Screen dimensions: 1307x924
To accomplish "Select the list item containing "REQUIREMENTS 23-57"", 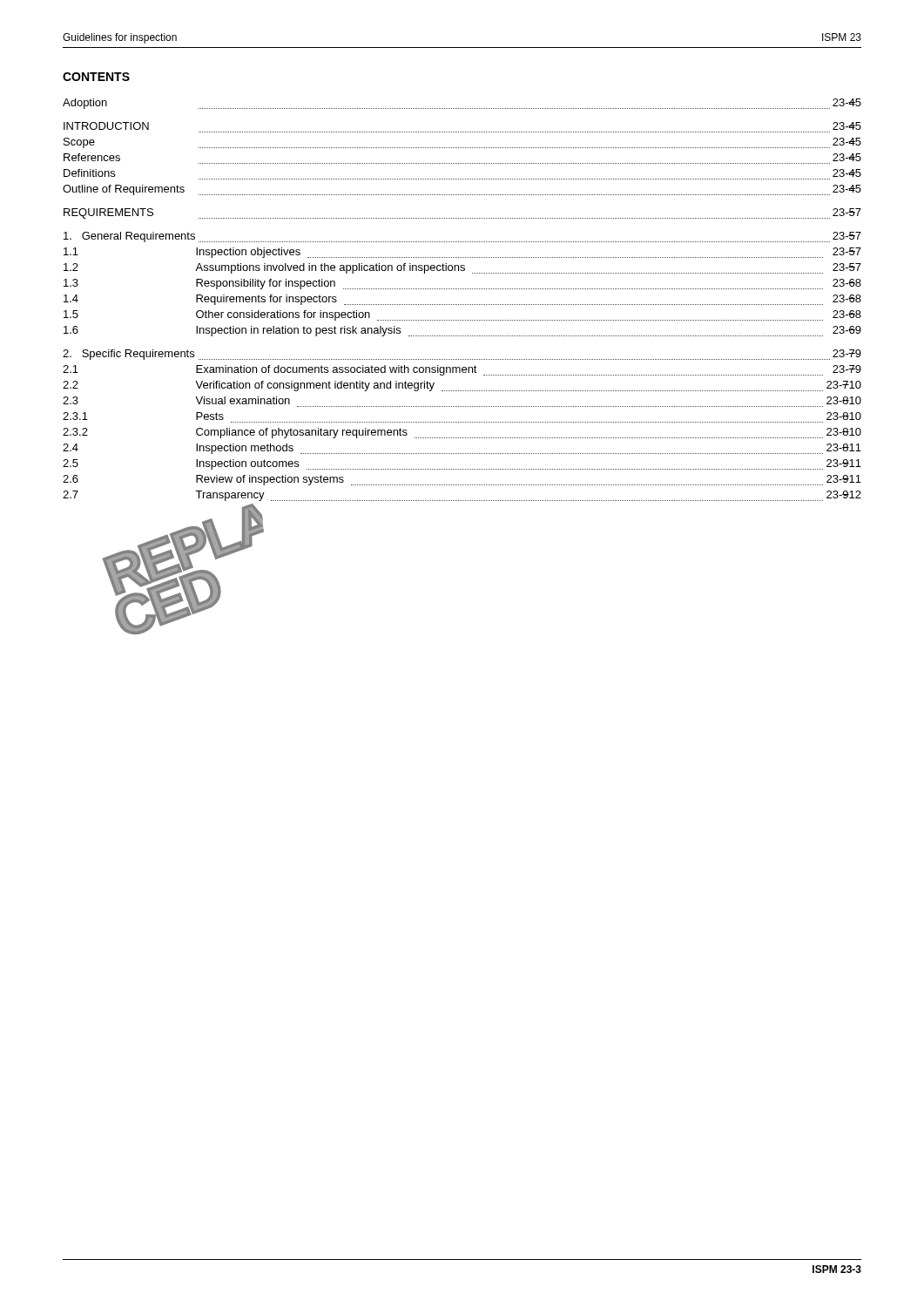I will coord(462,212).
